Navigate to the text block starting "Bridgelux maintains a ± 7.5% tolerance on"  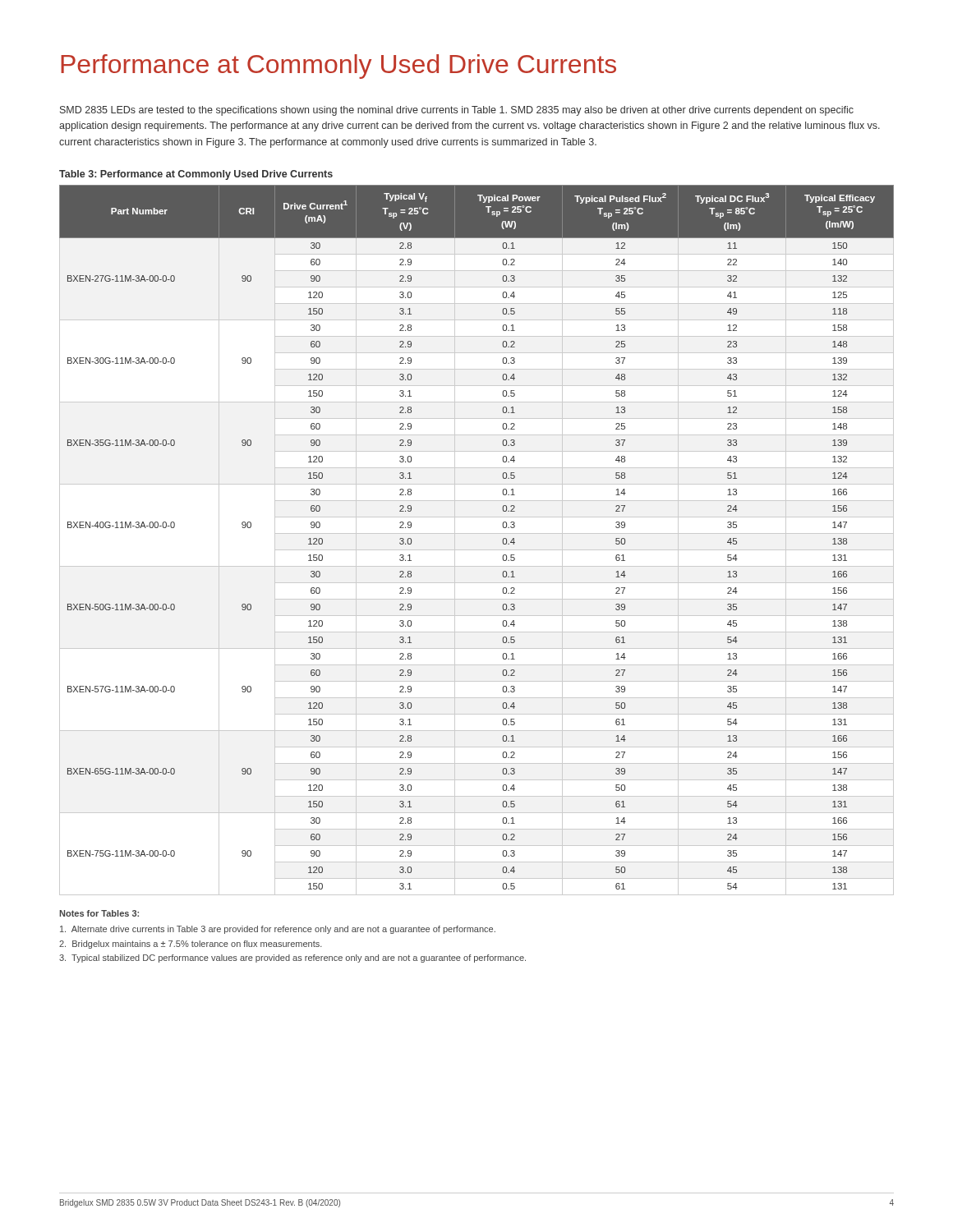[191, 943]
